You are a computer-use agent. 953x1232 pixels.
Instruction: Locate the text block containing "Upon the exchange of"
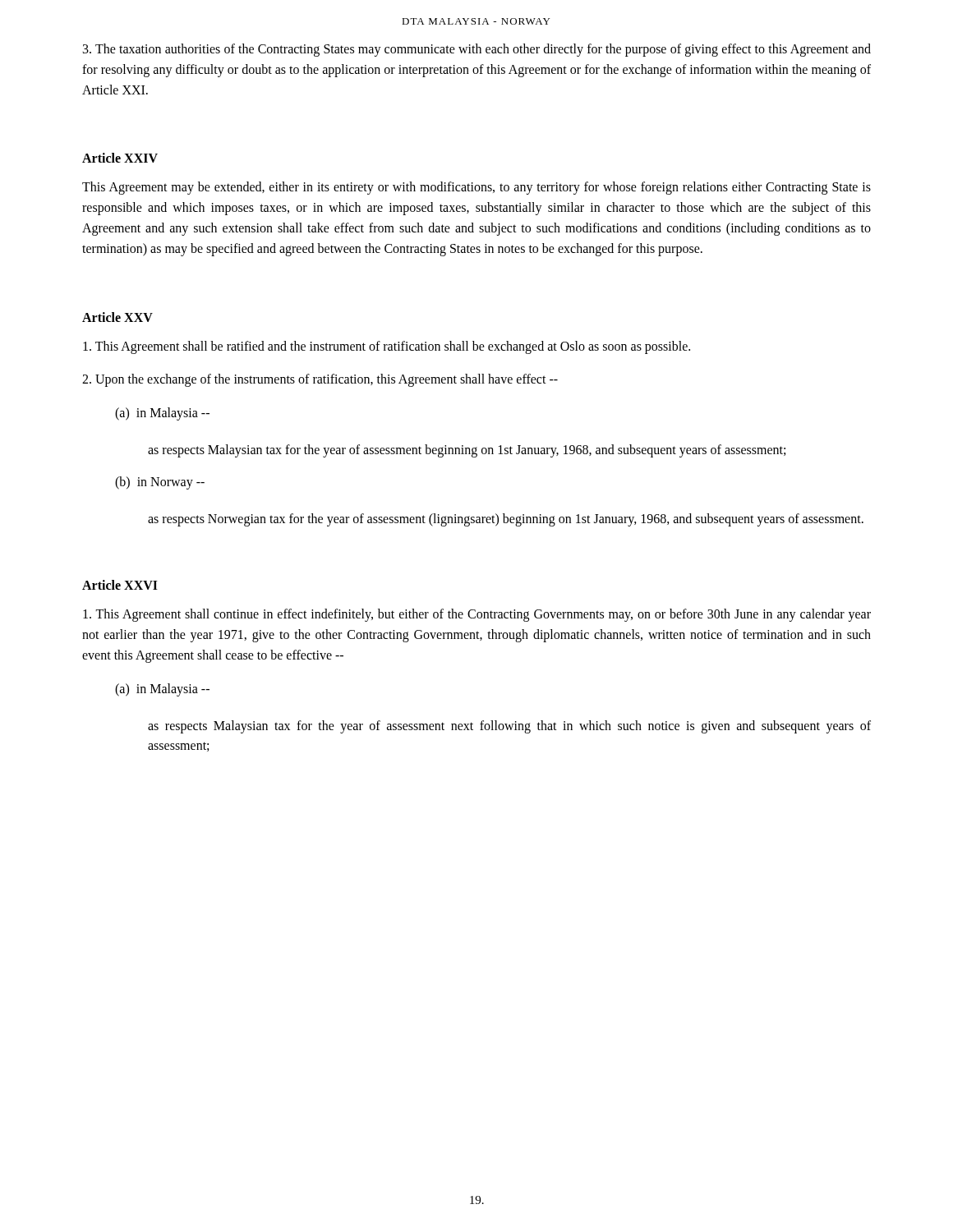(x=320, y=379)
